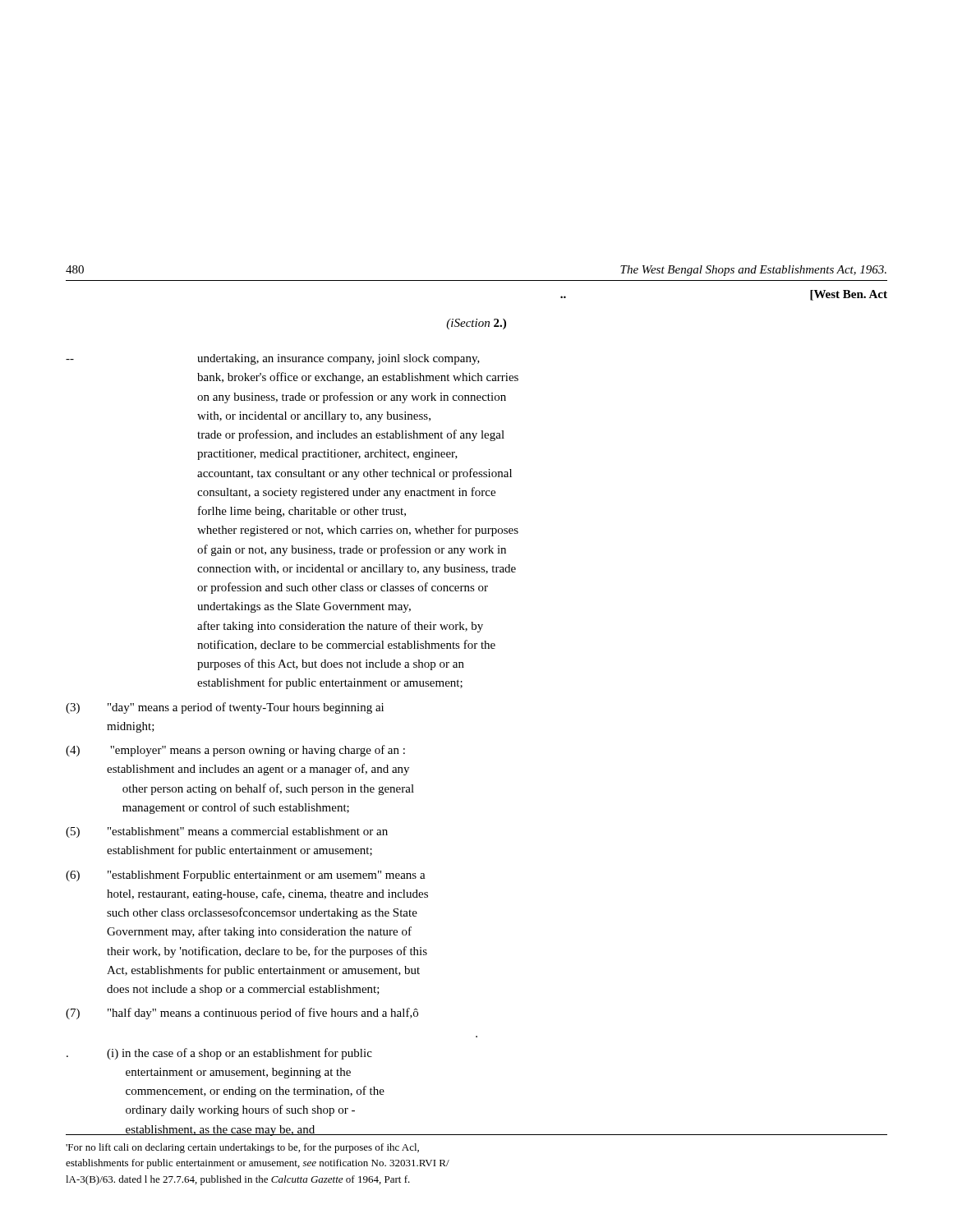Select the list item that says ". (i) in the case of"
This screenshot has height=1232, width=953.
tap(219, 1054)
